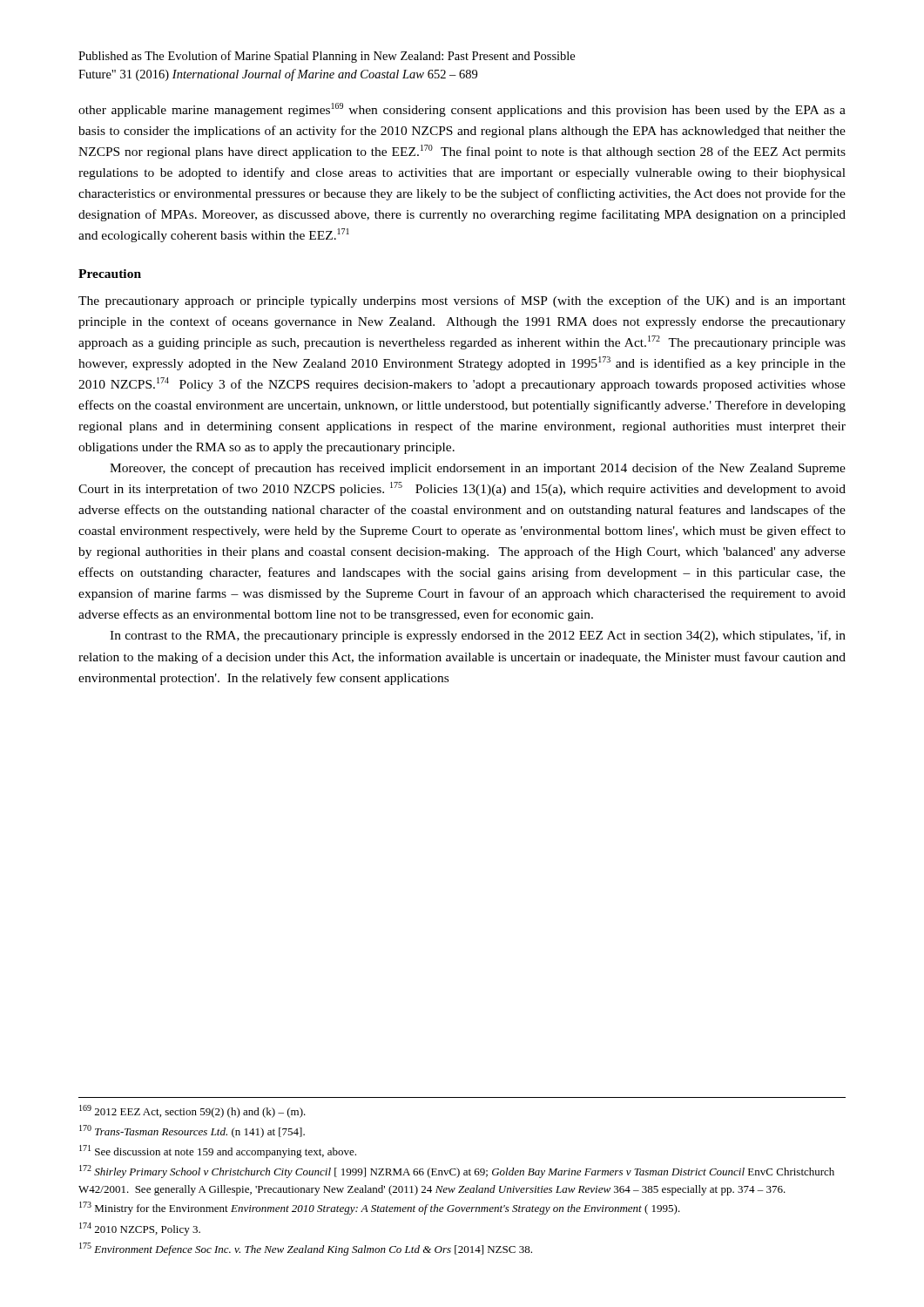Click on the text block starting "171 See discussion at note 159 and"

[x=218, y=1151]
